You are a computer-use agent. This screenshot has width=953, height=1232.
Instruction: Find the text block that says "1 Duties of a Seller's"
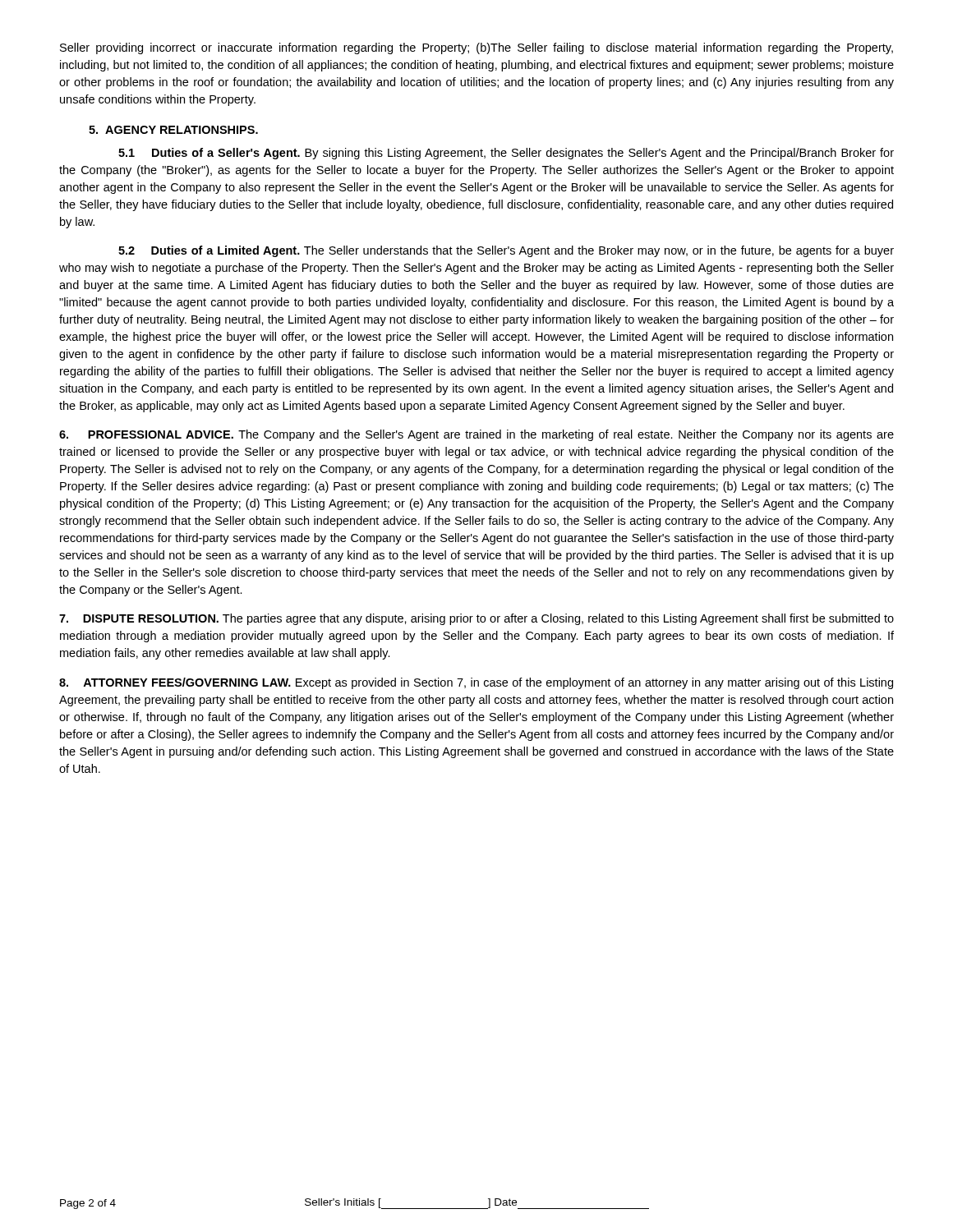476,187
